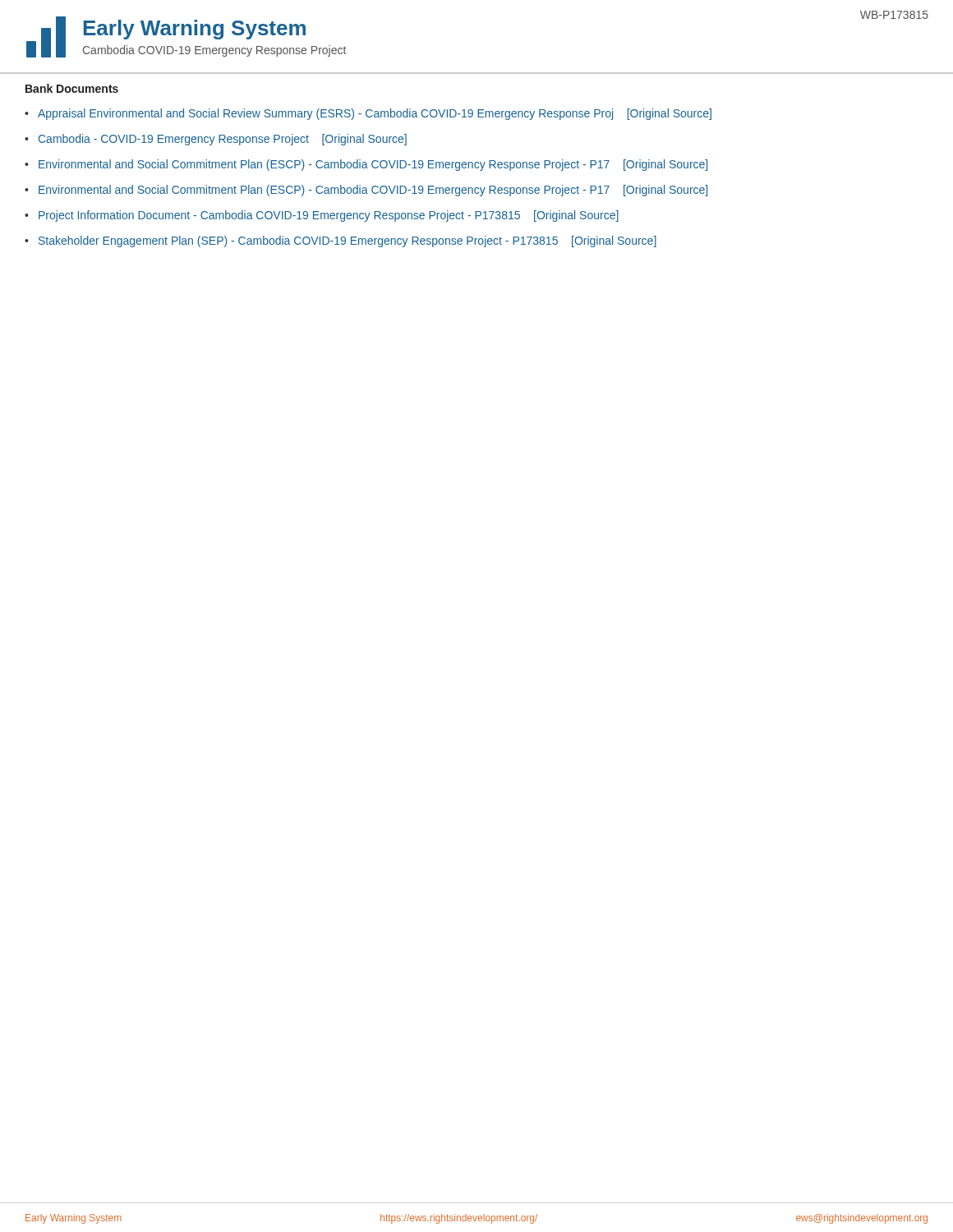This screenshot has height=1232, width=953.
Task: Point to the passage starting "Cambodia - COVID-19 Emergency Response Project [Original Source]"
Action: [223, 139]
